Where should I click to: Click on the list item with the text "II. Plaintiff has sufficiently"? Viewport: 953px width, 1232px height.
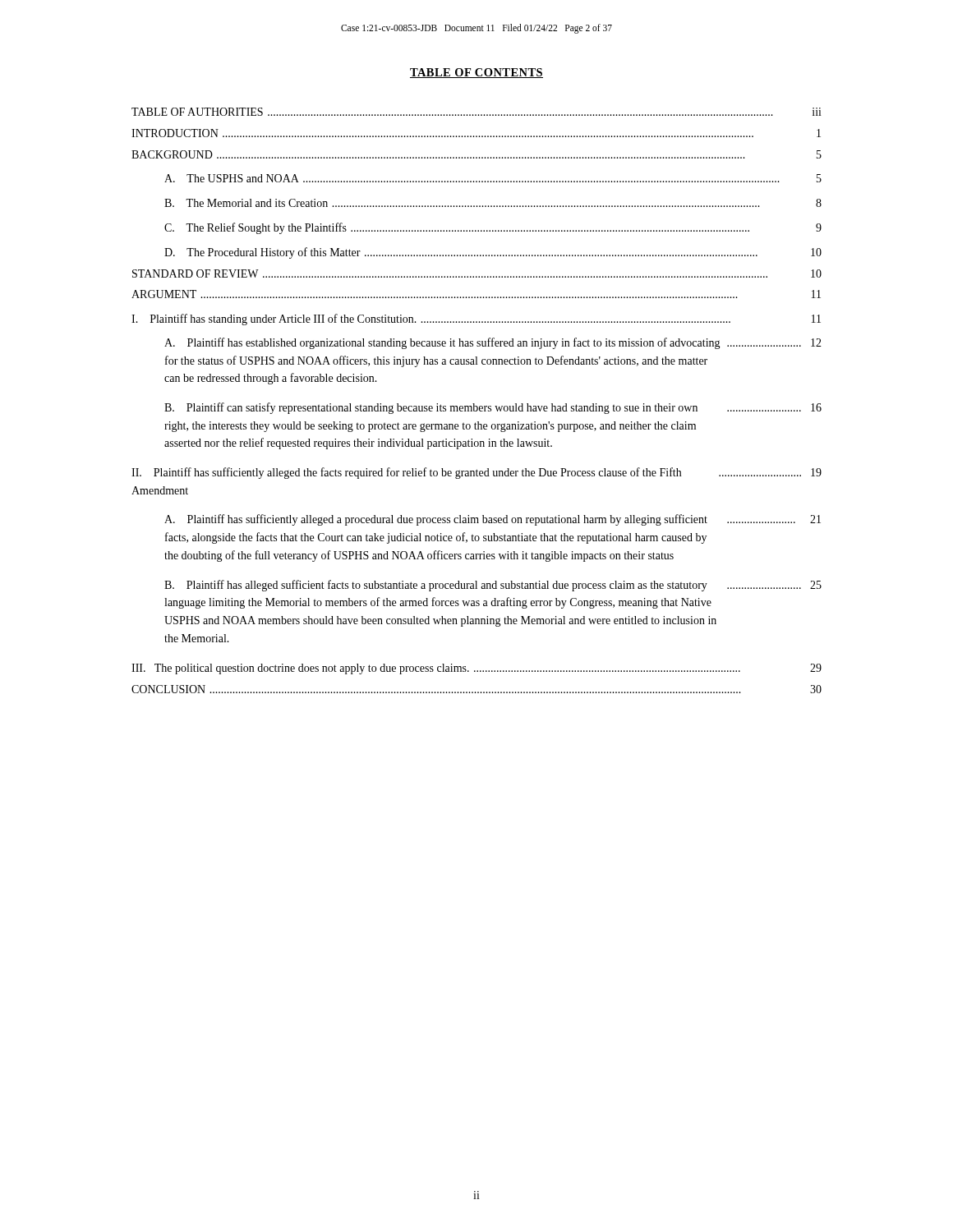(x=476, y=482)
